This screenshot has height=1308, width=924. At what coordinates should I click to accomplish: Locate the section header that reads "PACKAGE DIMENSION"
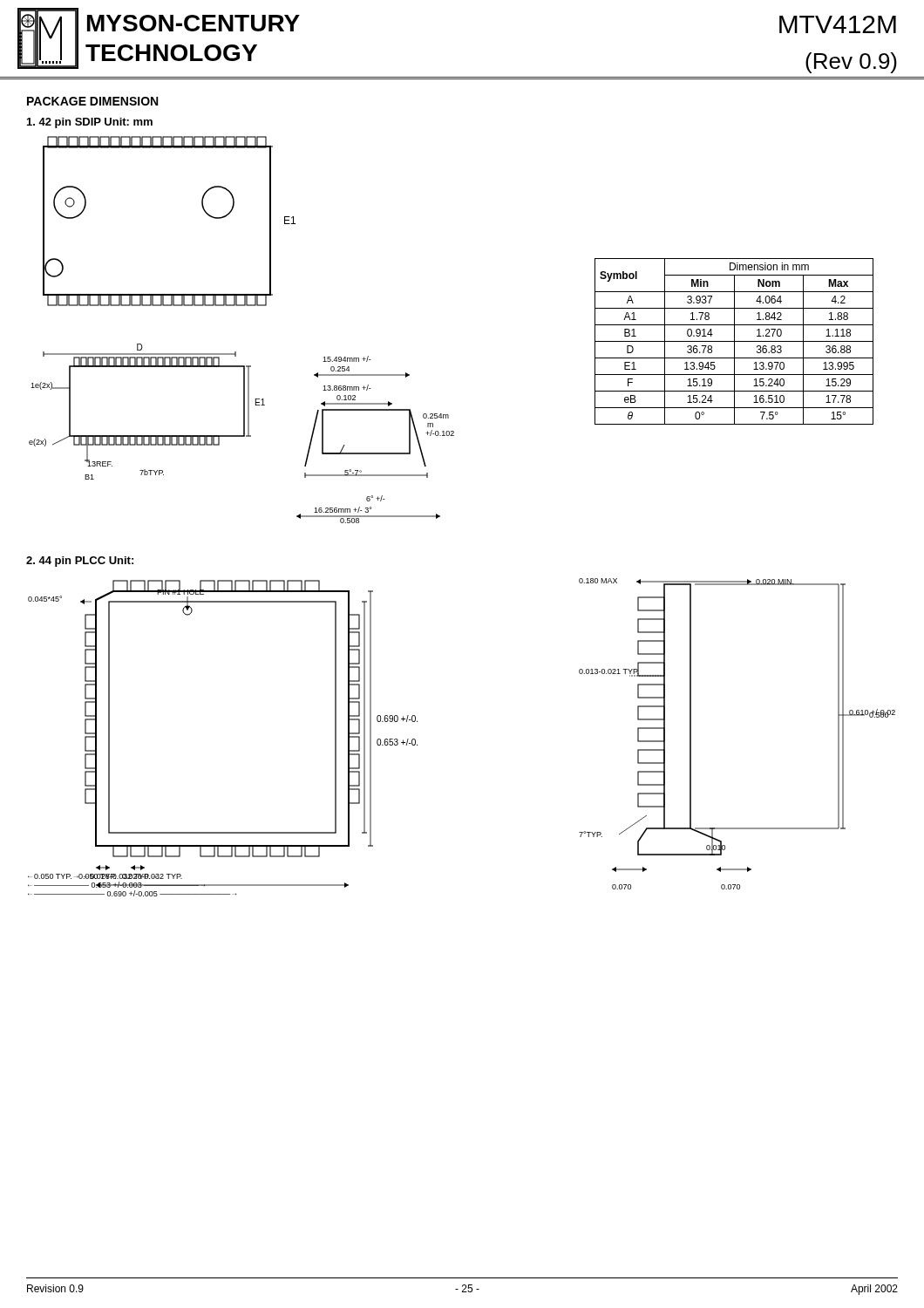(92, 101)
